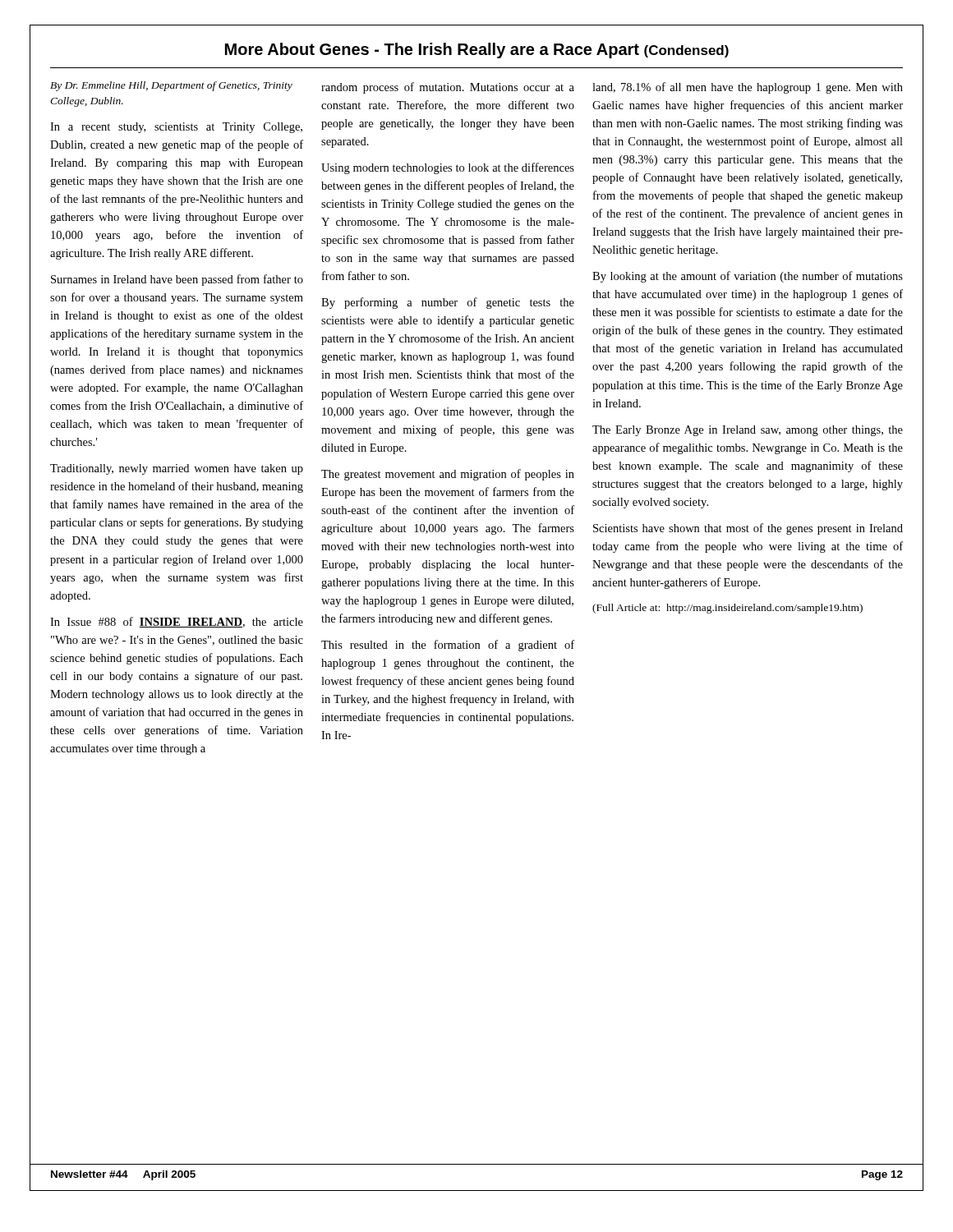Point to the text block starting "By Dr. Emmeline Hill, Department of"
This screenshot has height=1232, width=953.
point(171,93)
